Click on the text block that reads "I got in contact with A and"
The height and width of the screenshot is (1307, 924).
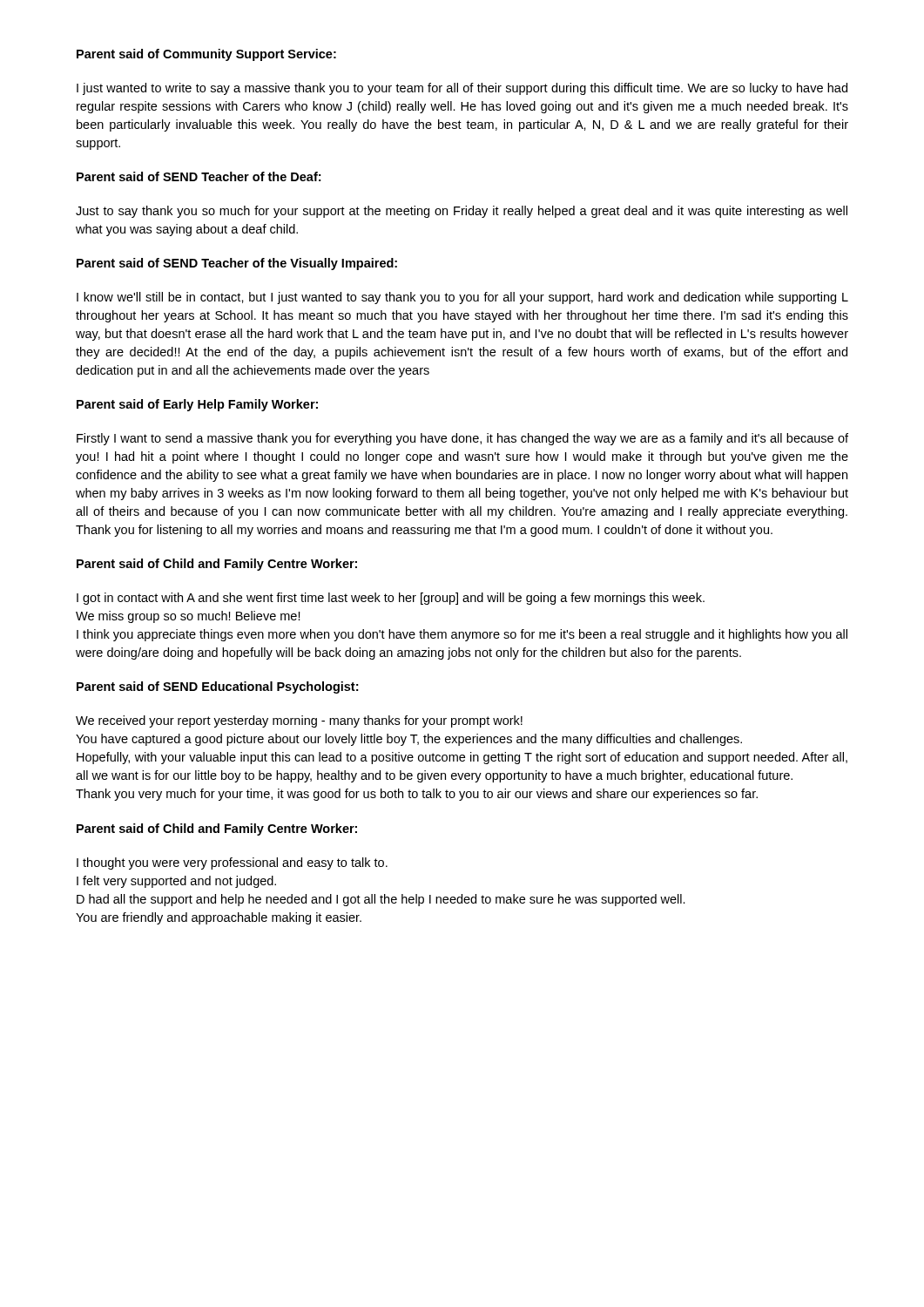(x=462, y=626)
